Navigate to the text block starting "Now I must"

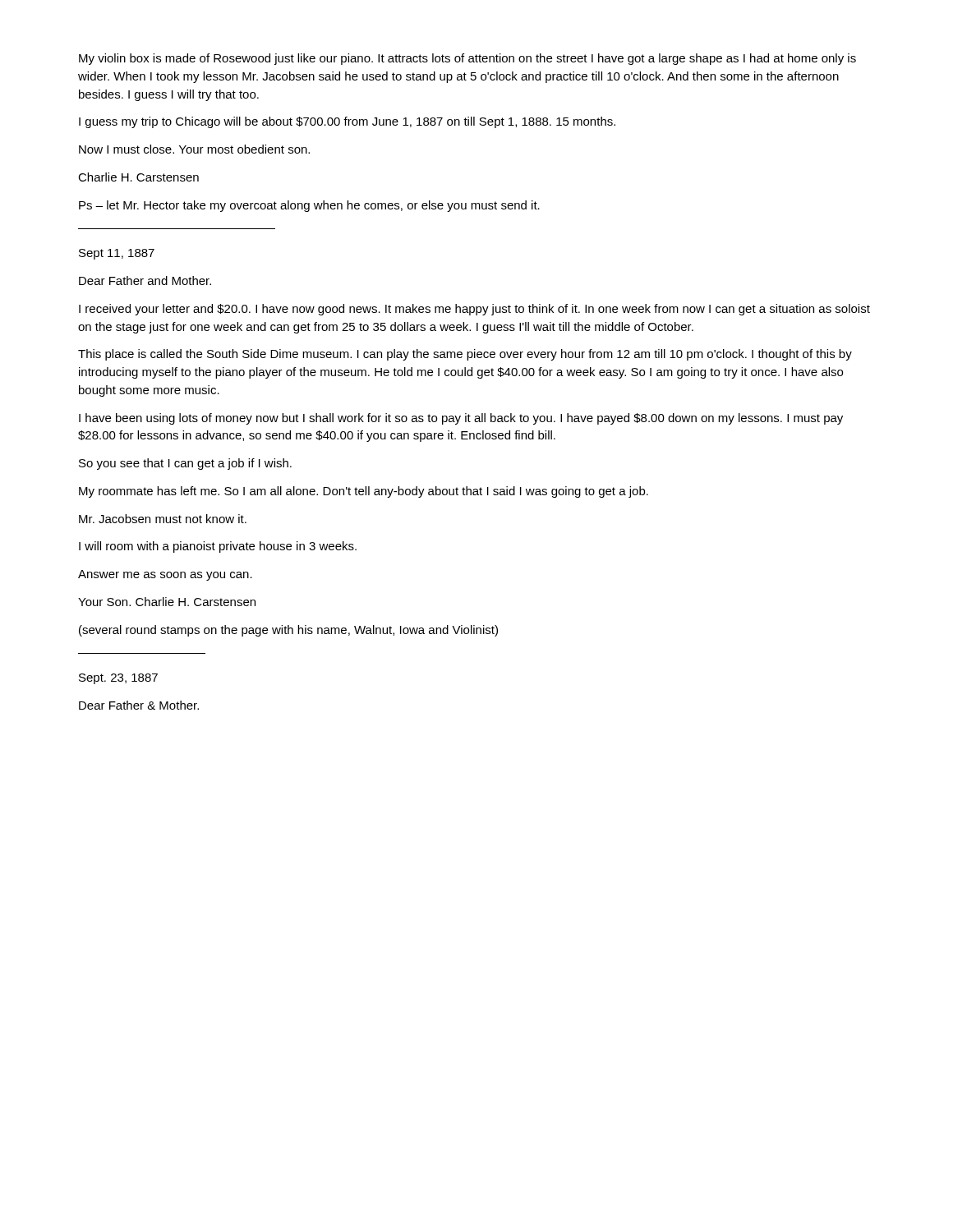(195, 149)
